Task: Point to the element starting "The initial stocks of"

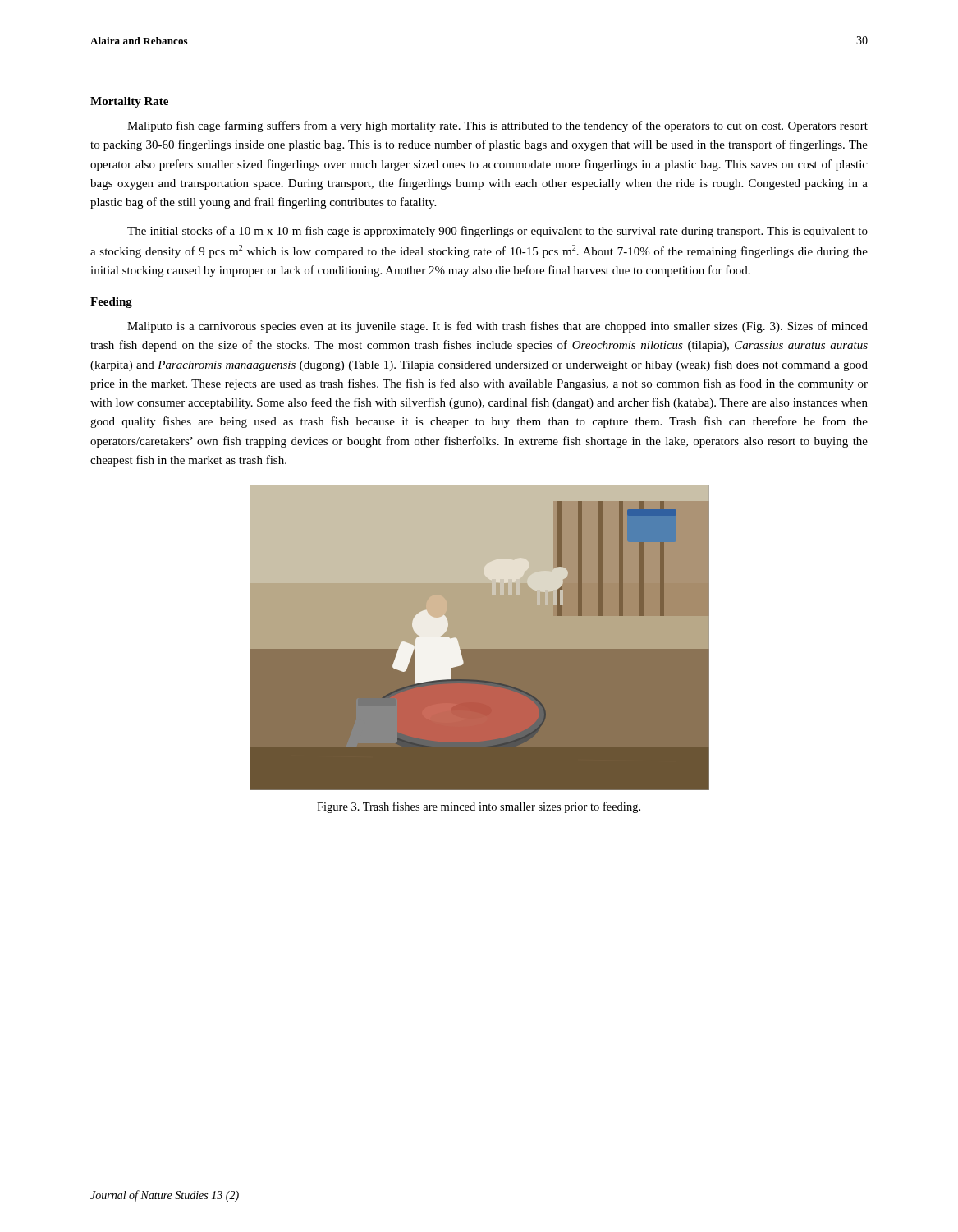Action: (479, 251)
